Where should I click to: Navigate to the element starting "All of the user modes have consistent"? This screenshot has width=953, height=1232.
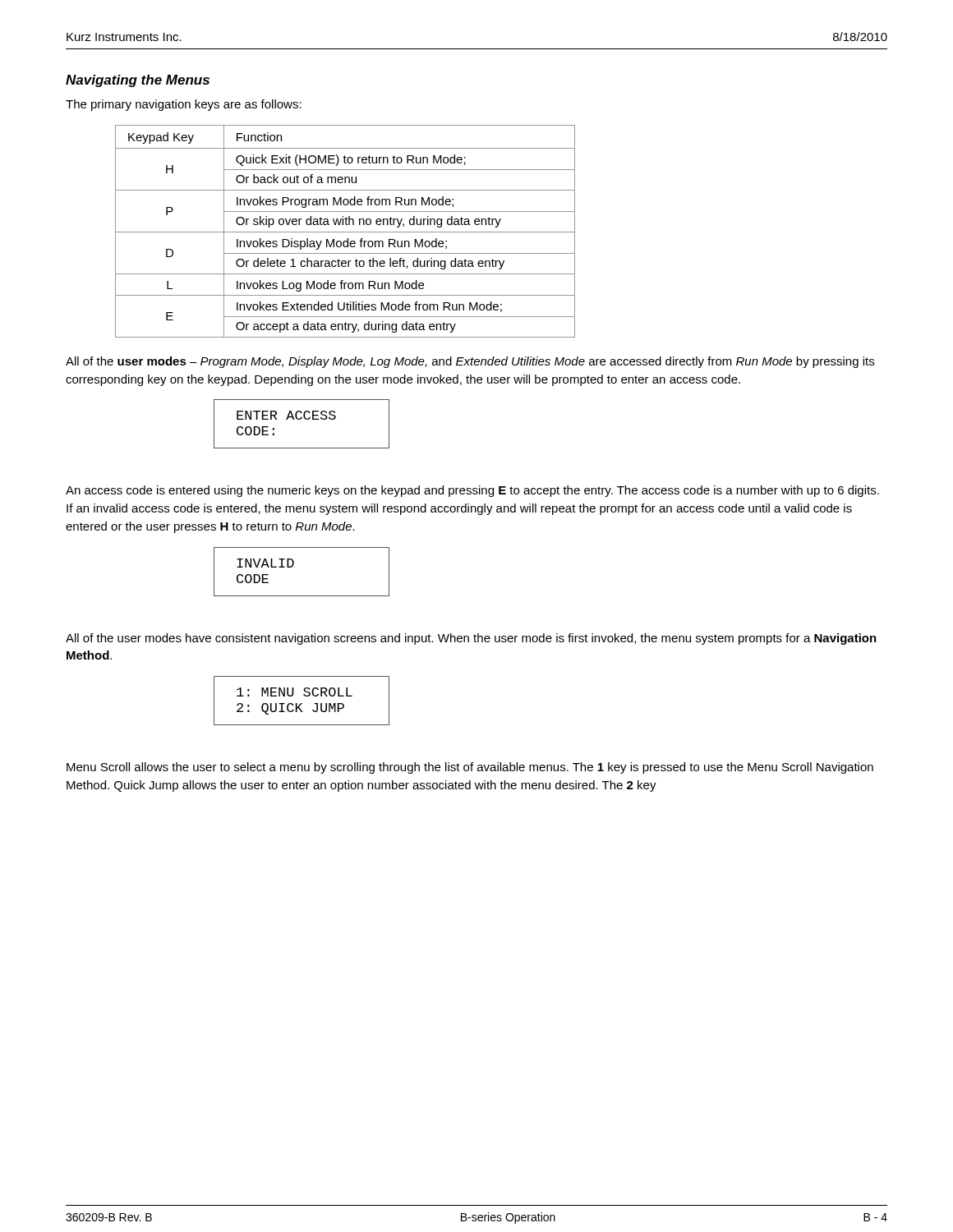471,646
